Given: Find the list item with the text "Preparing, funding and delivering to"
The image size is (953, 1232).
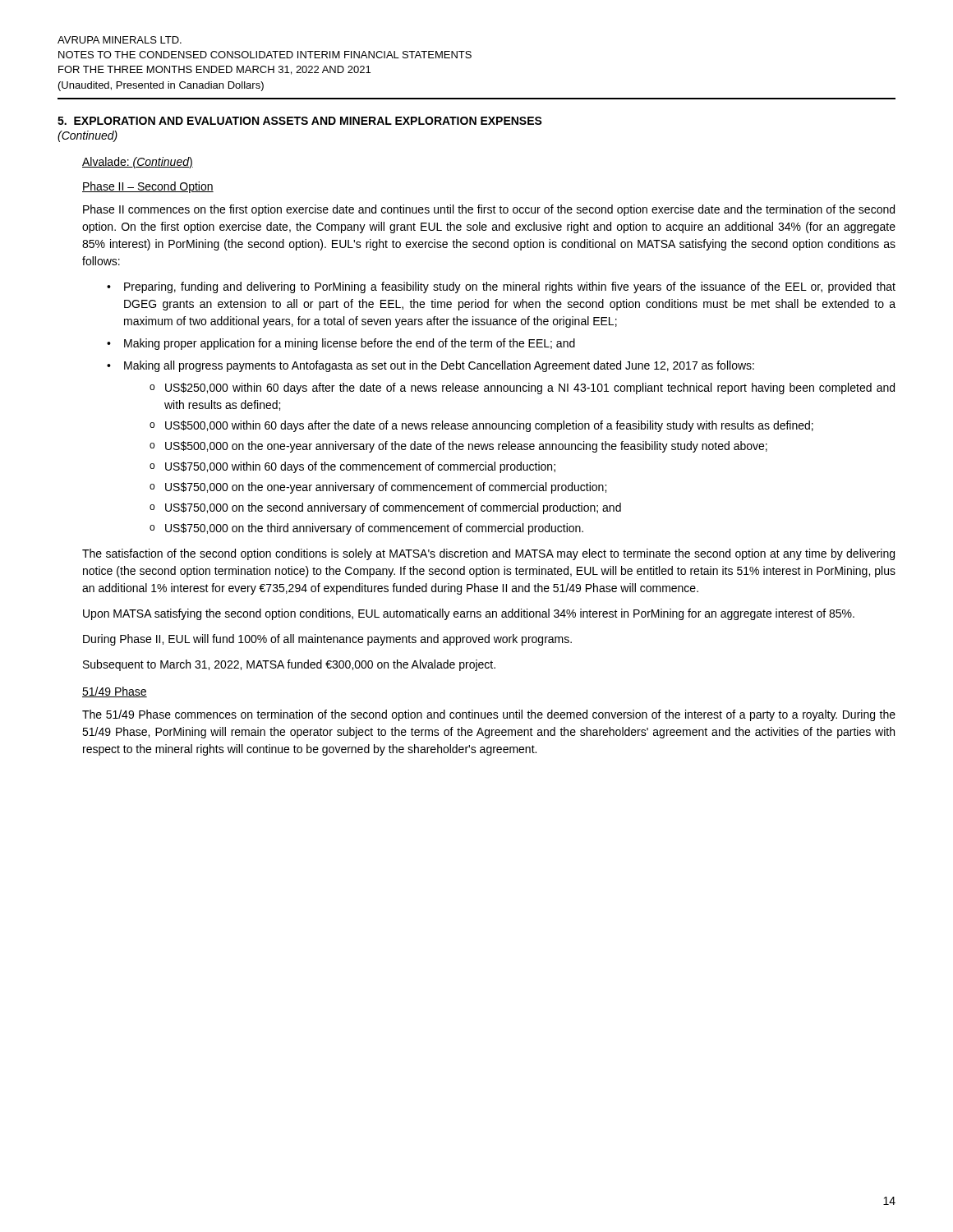Looking at the screenshot, I should [509, 304].
